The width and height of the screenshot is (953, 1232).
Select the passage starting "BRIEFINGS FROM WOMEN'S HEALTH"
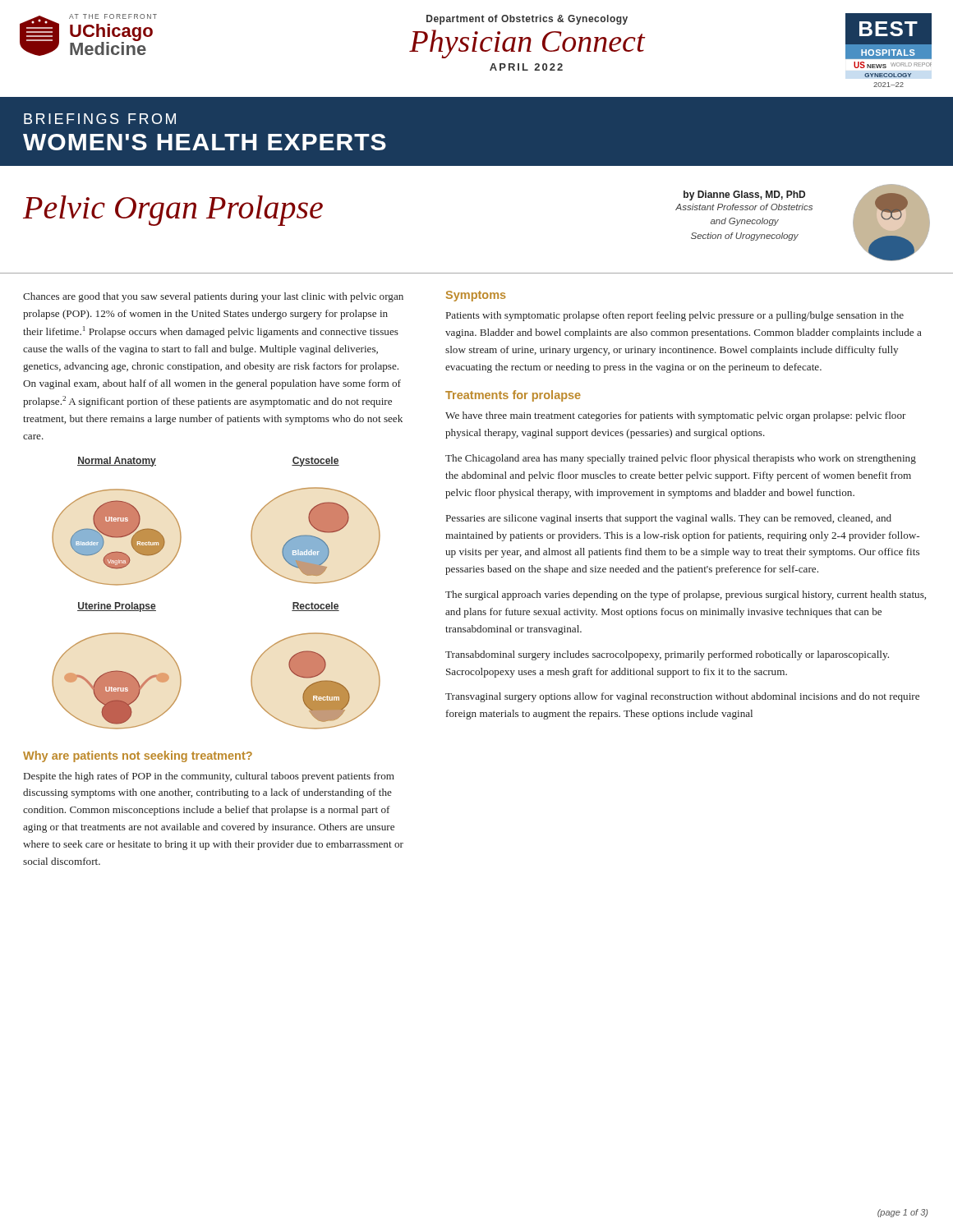point(100,119)
